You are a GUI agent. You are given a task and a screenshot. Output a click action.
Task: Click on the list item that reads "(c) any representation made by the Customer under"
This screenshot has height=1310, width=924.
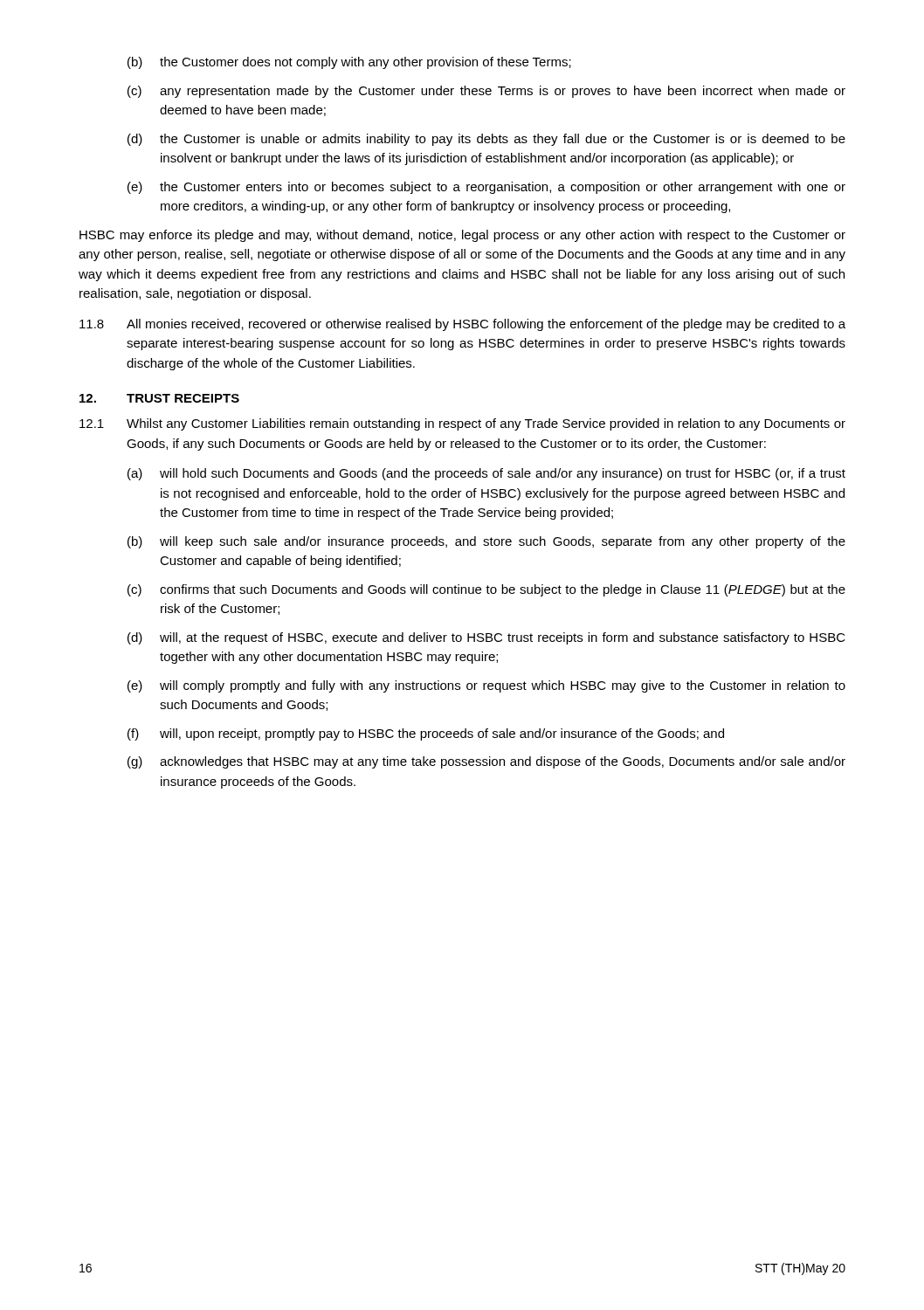486,100
